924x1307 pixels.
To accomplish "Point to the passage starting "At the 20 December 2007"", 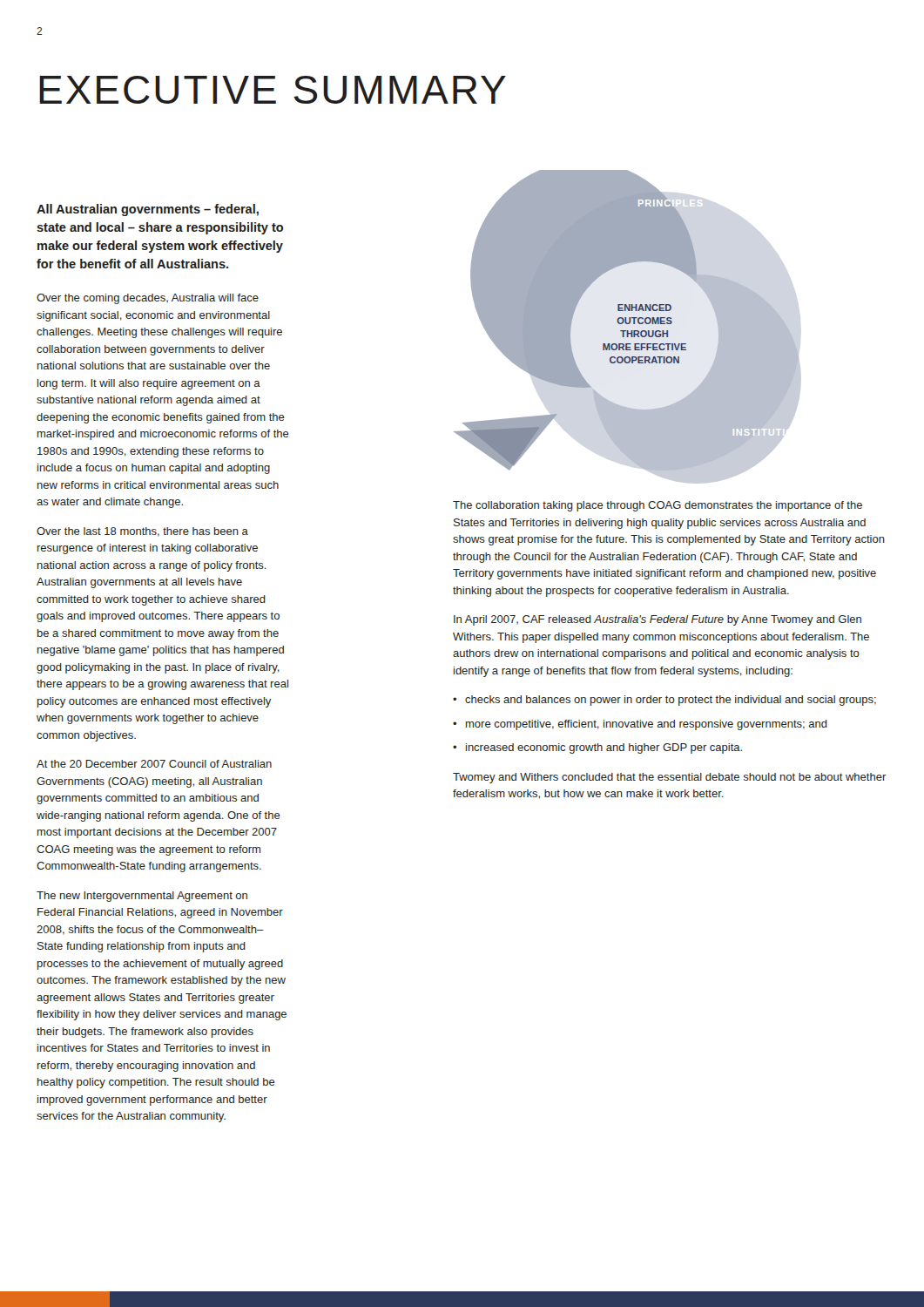I will 158,815.
